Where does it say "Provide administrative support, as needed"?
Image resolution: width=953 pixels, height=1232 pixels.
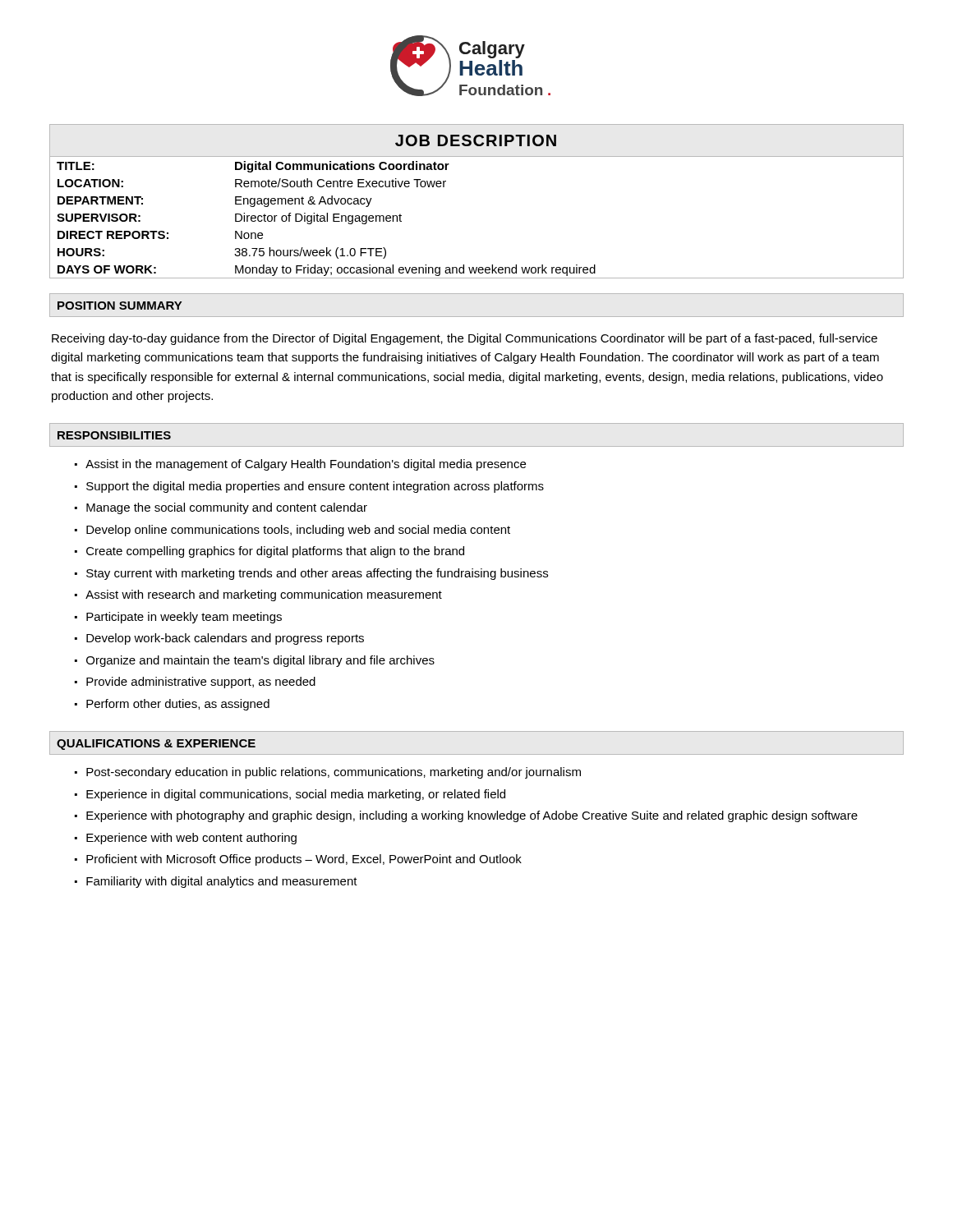201,681
